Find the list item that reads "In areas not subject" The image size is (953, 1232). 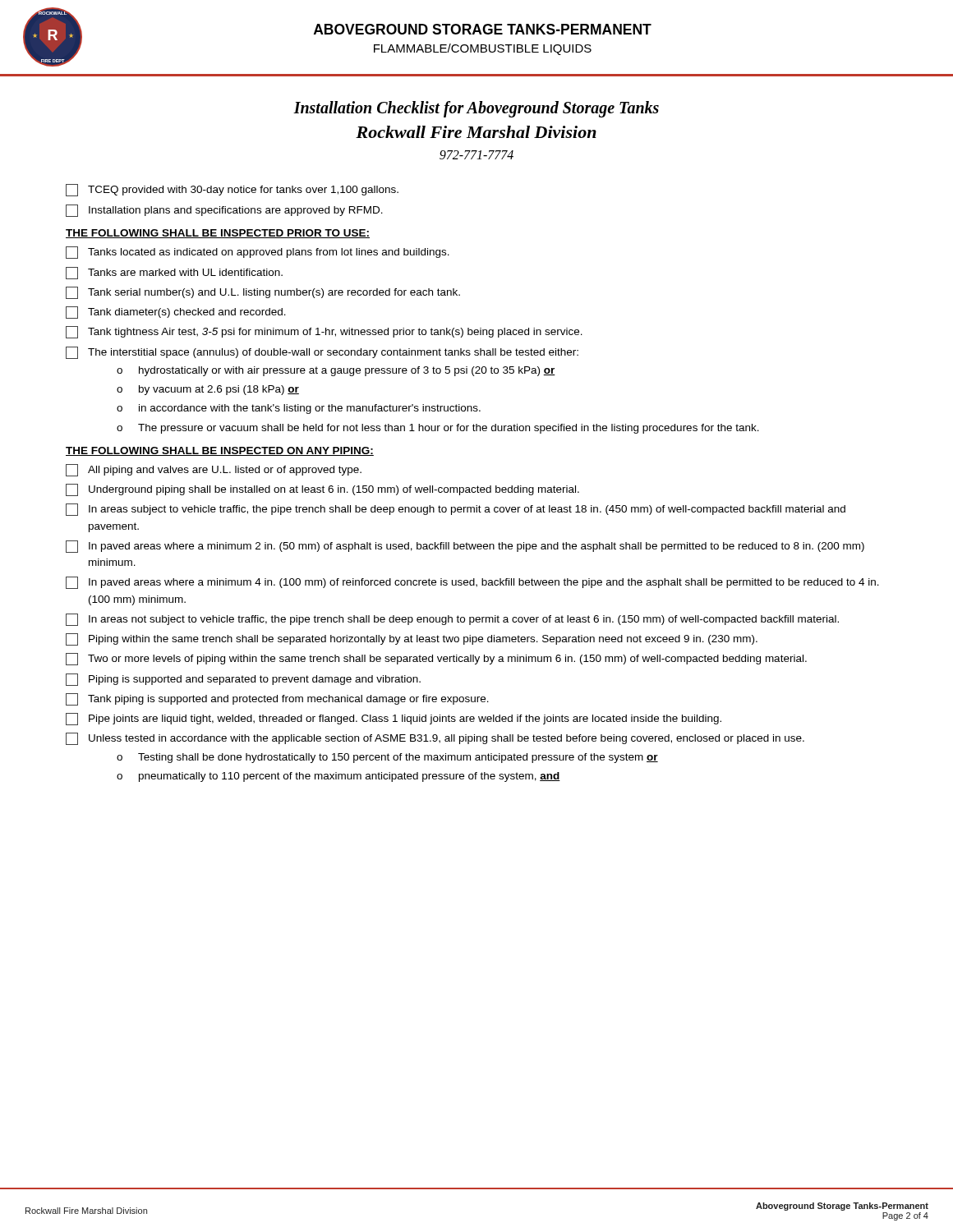(x=453, y=619)
